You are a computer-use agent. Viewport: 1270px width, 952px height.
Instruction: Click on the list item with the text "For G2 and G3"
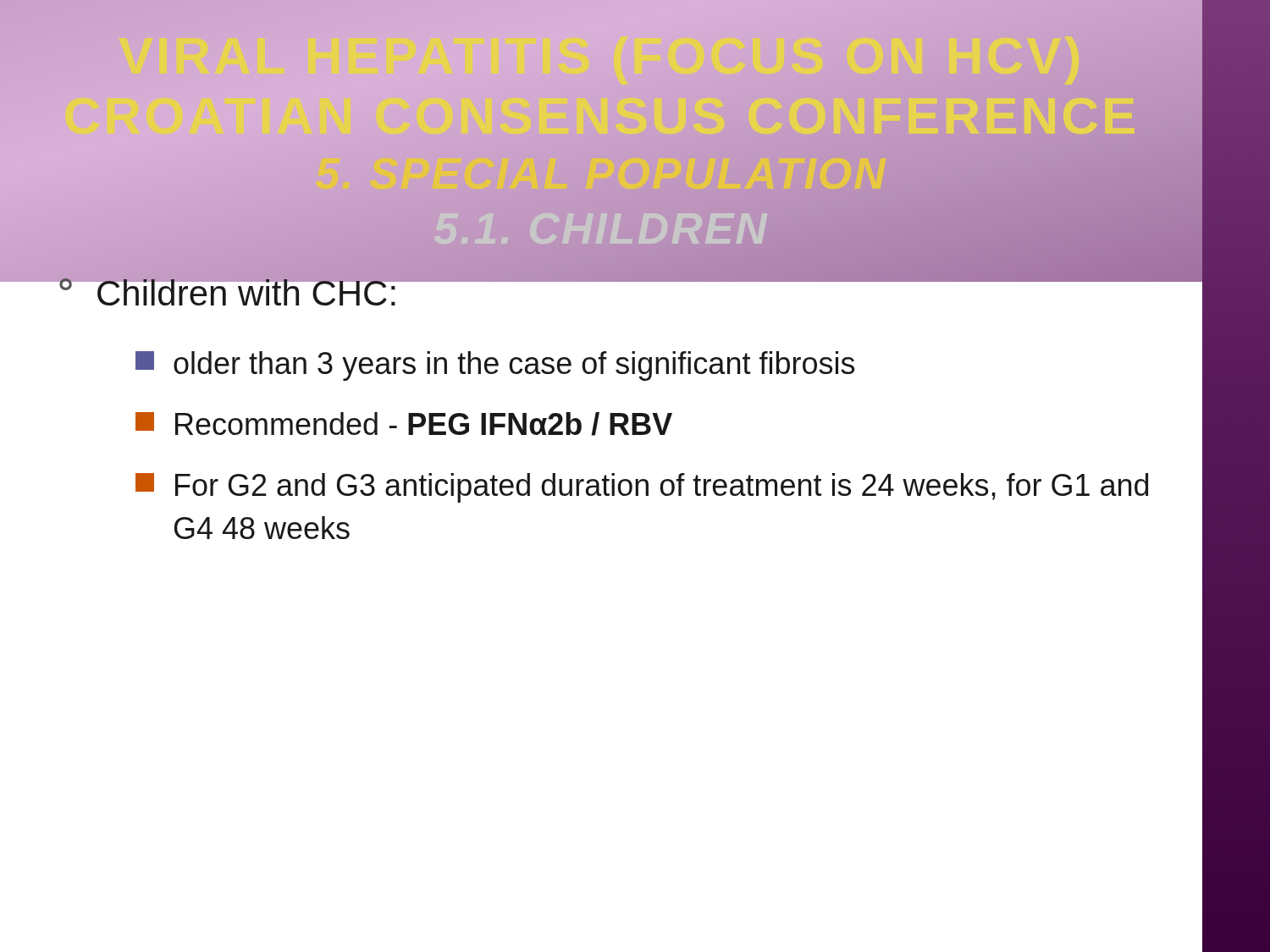click(656, 508)
